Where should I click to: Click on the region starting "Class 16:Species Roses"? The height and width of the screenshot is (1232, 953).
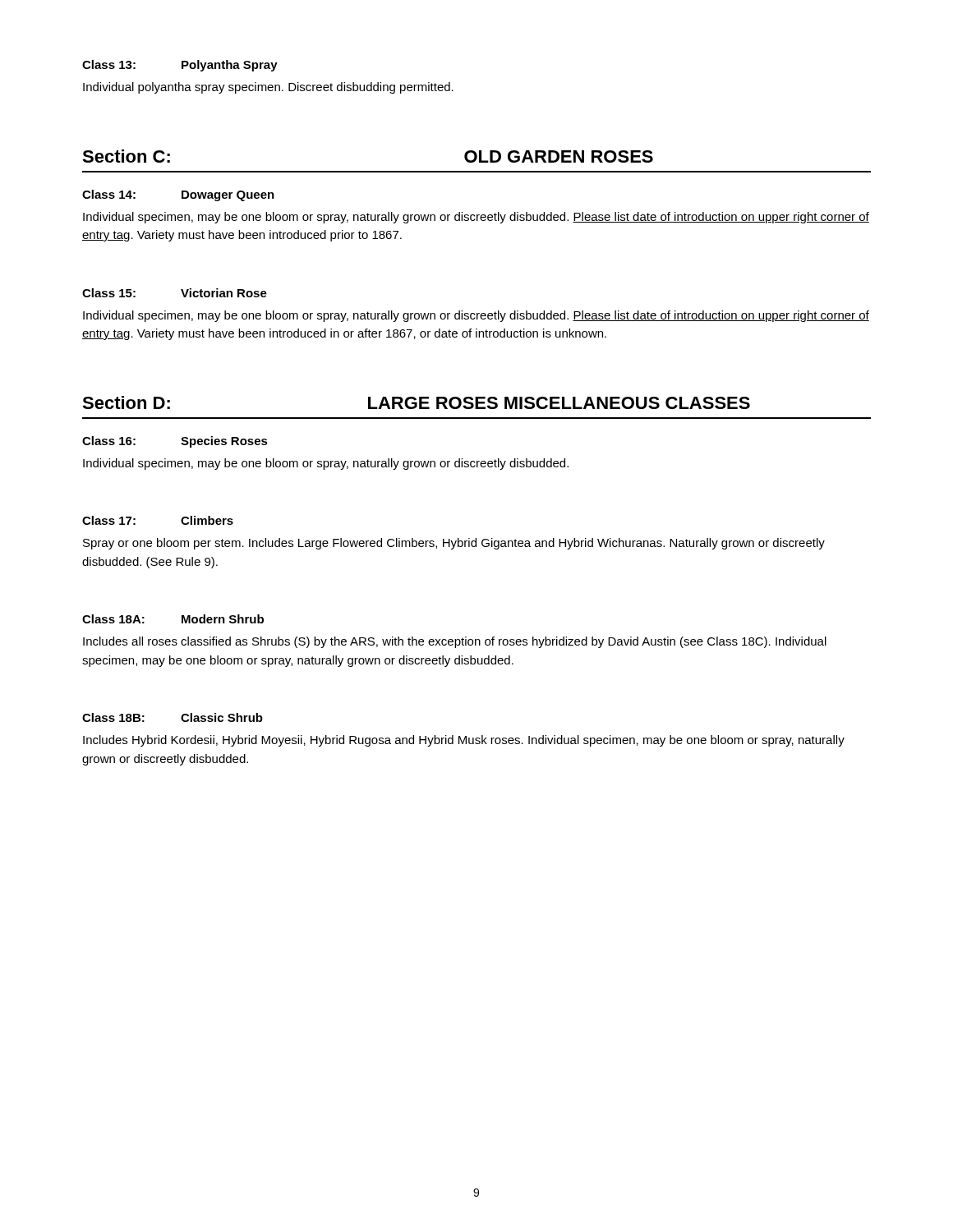click(x=175, y=440)
